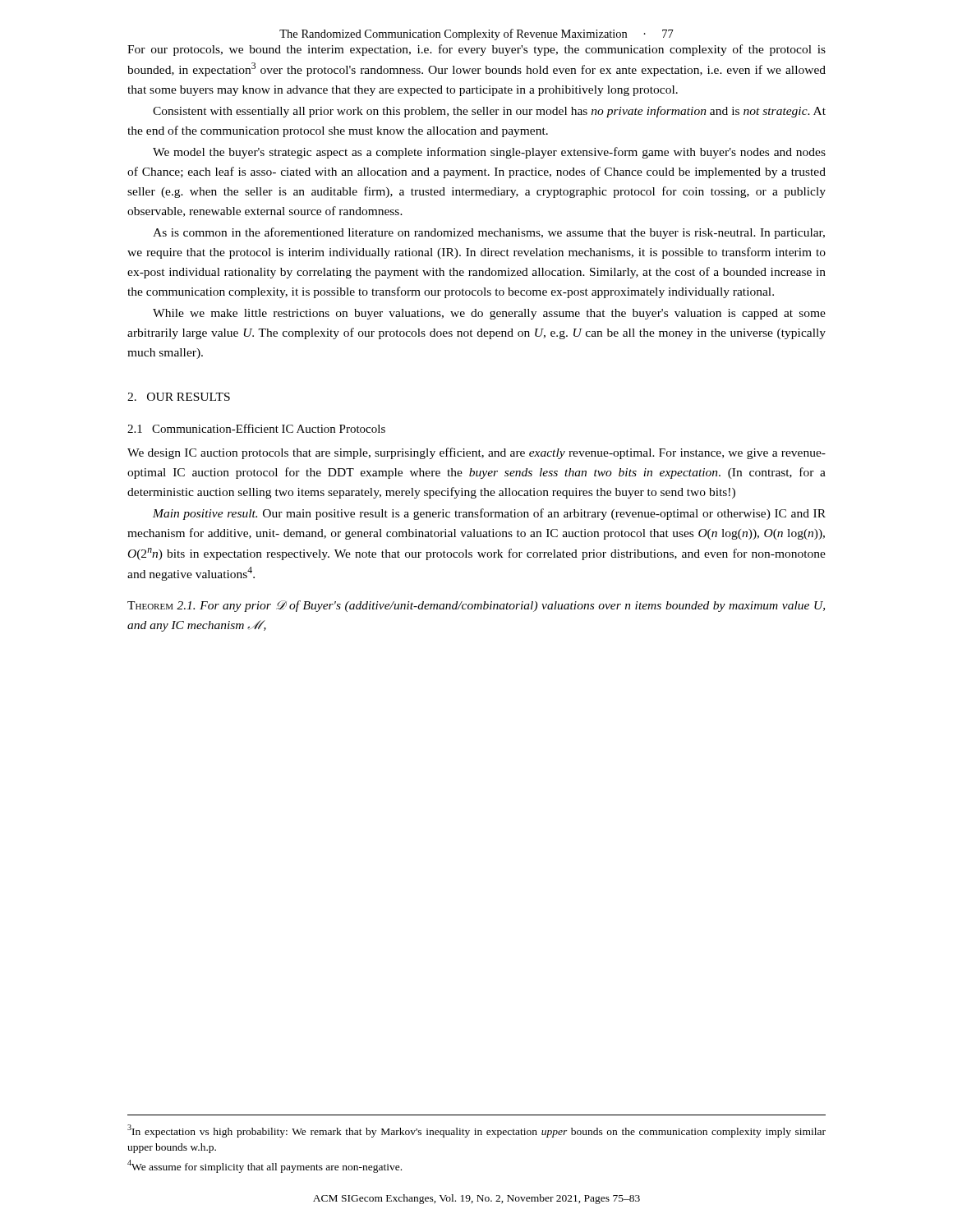Click the passage that begins "For our protocols, we bound the"
Screen dimensions: 1232x953
point(476,69)
